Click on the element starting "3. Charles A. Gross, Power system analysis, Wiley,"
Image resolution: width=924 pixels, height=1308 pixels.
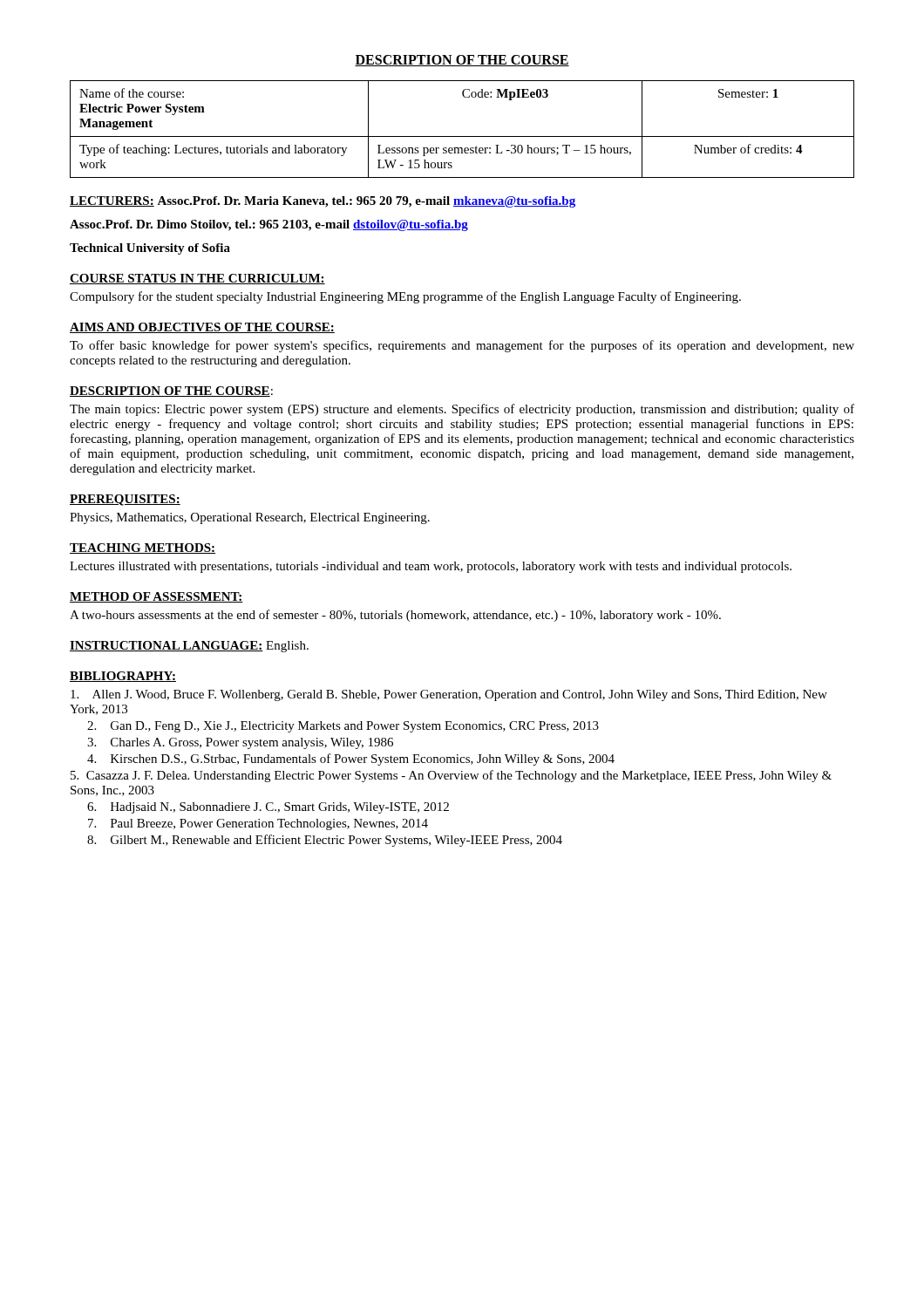click(240, 742)
